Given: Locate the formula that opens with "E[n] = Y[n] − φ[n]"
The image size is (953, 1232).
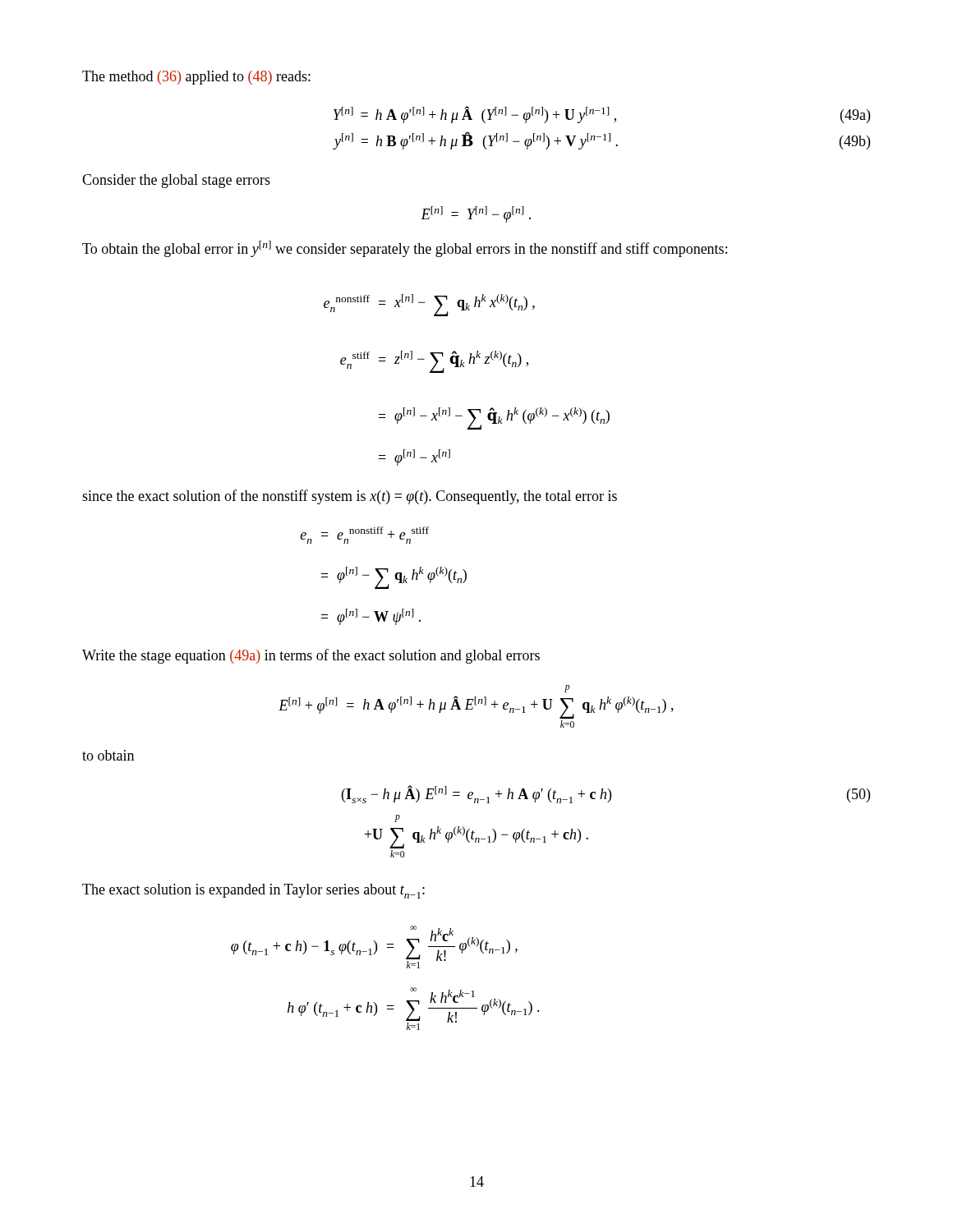Looking at the screenshot, I should (476, 214).
